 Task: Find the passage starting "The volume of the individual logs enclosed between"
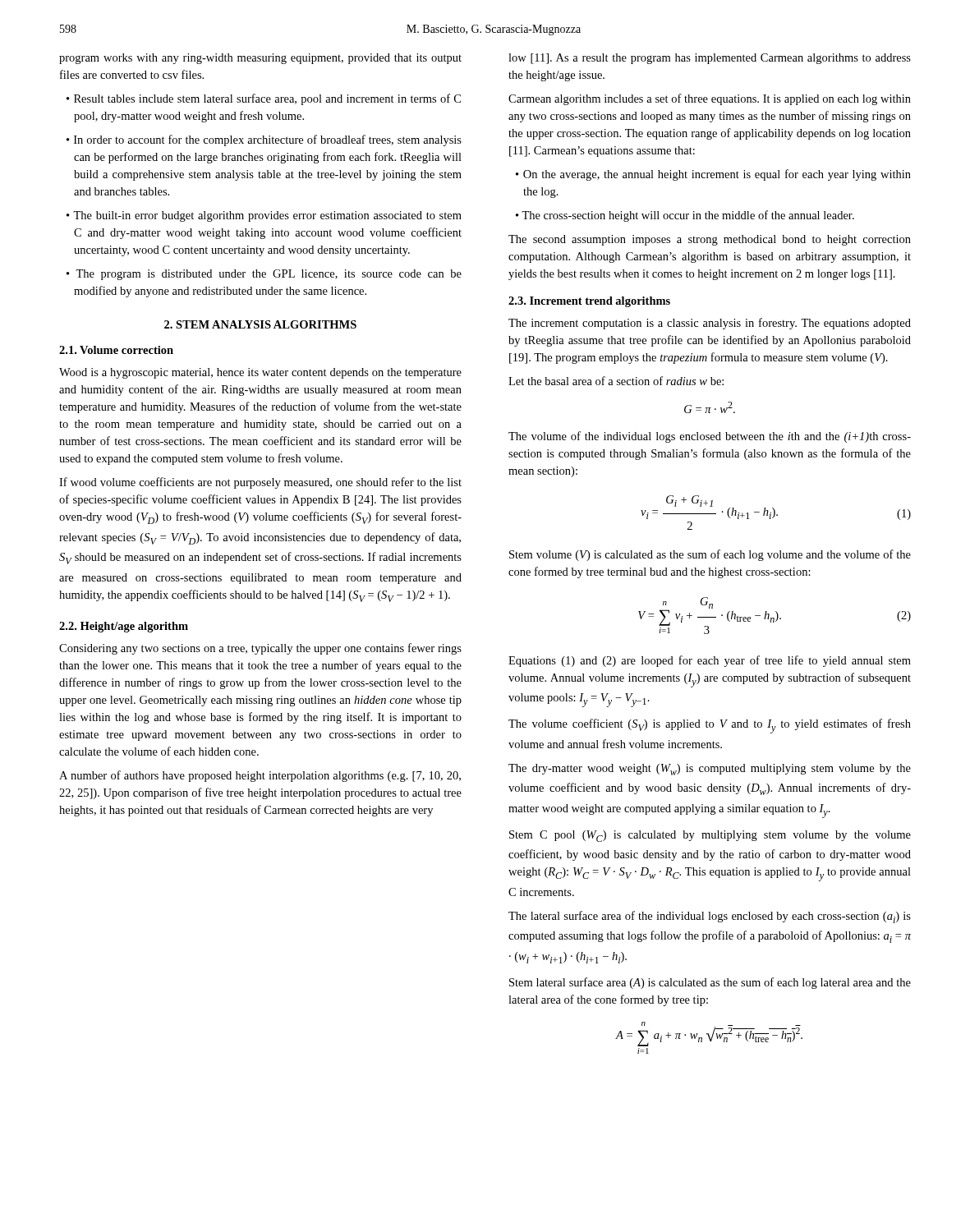(x=710, y=454)
